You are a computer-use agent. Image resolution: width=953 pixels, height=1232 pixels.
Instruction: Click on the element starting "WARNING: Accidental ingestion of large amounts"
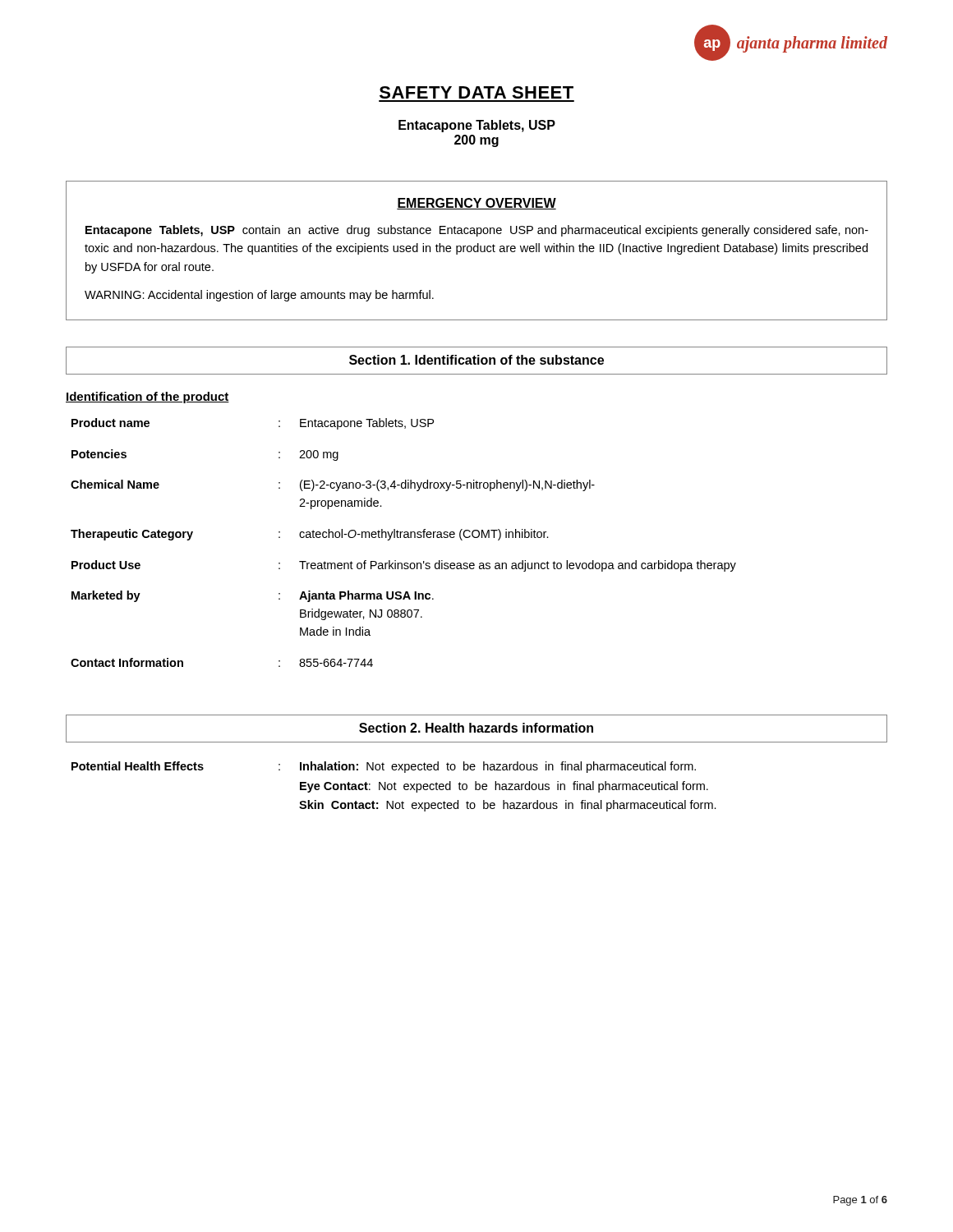[x=260, y=295]
